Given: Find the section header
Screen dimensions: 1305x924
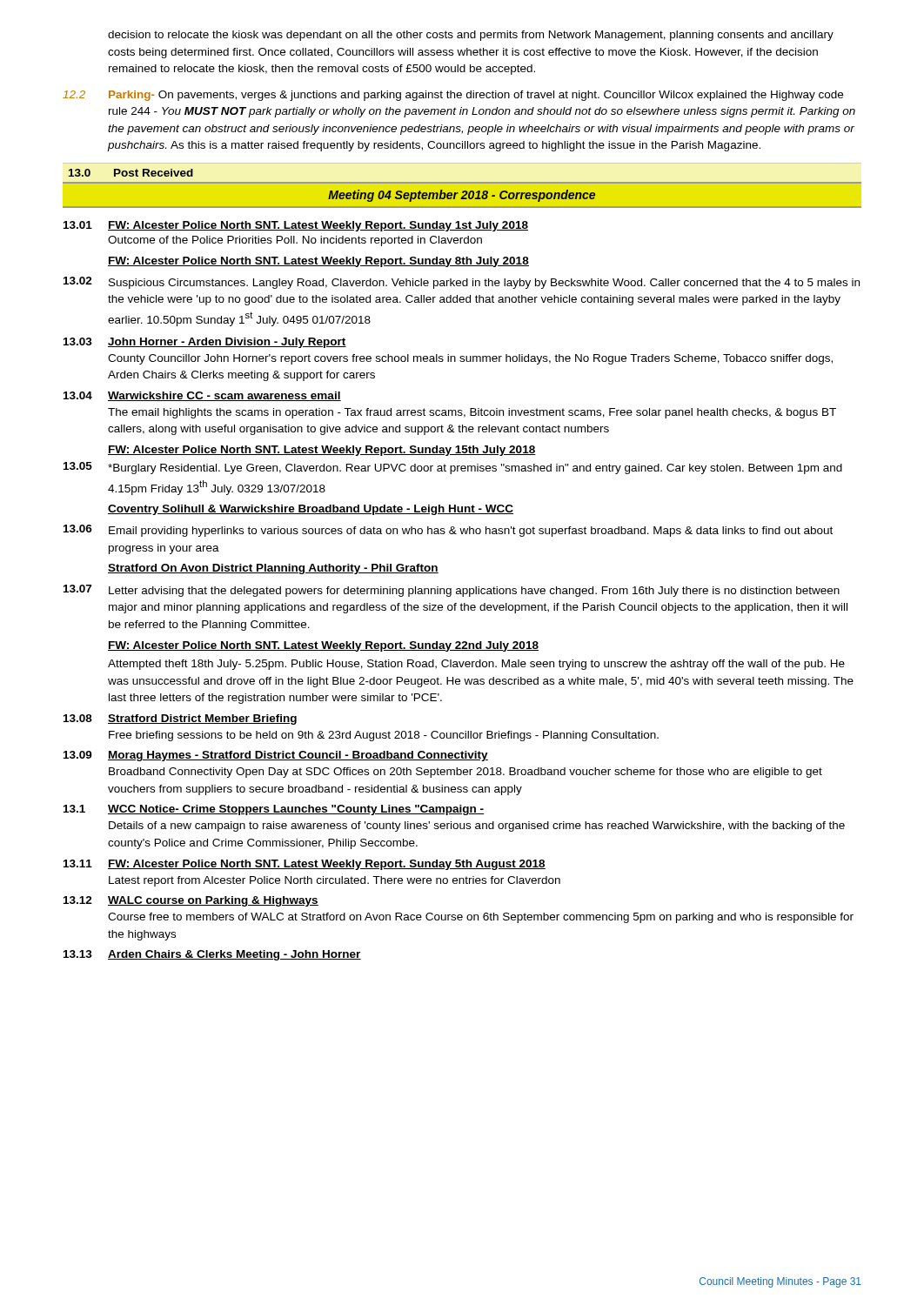Looking at the screenshot, I should click(x=131, y=173).
